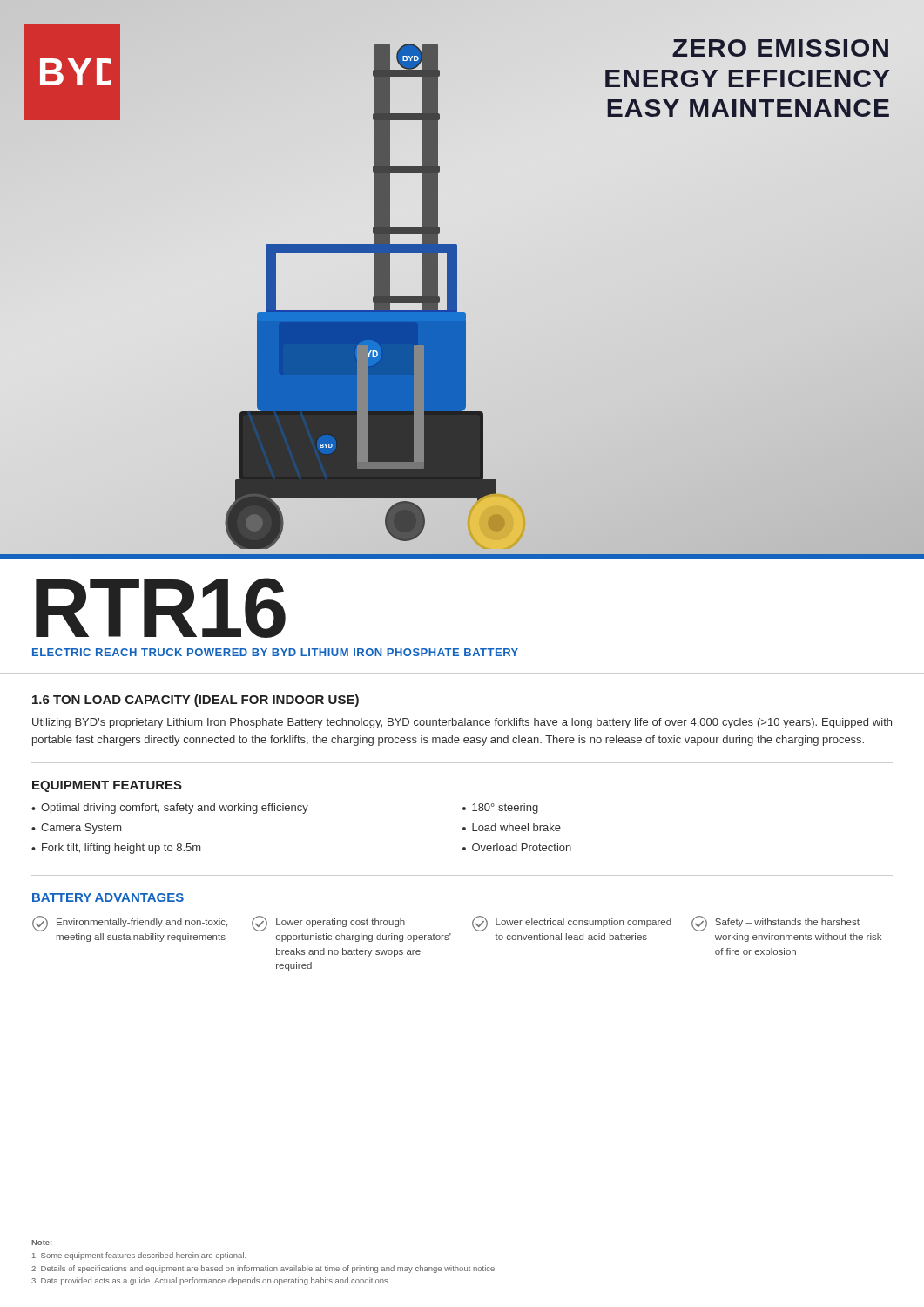
Task: Locate the text starting "BATTERY ADVANTAGES"
Action: coord(108,897)
